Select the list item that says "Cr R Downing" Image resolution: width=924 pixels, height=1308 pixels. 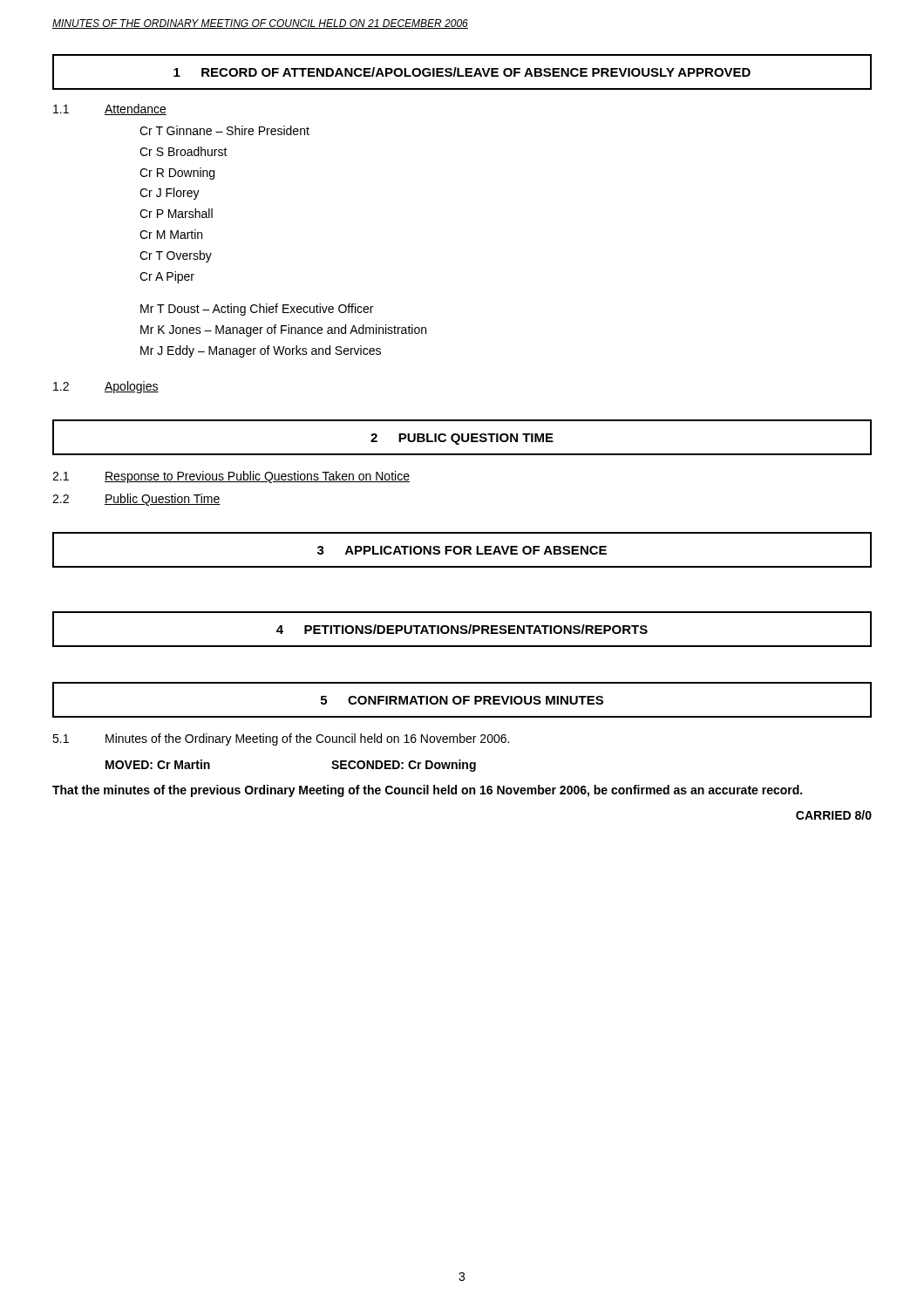(x=177, y=172)
